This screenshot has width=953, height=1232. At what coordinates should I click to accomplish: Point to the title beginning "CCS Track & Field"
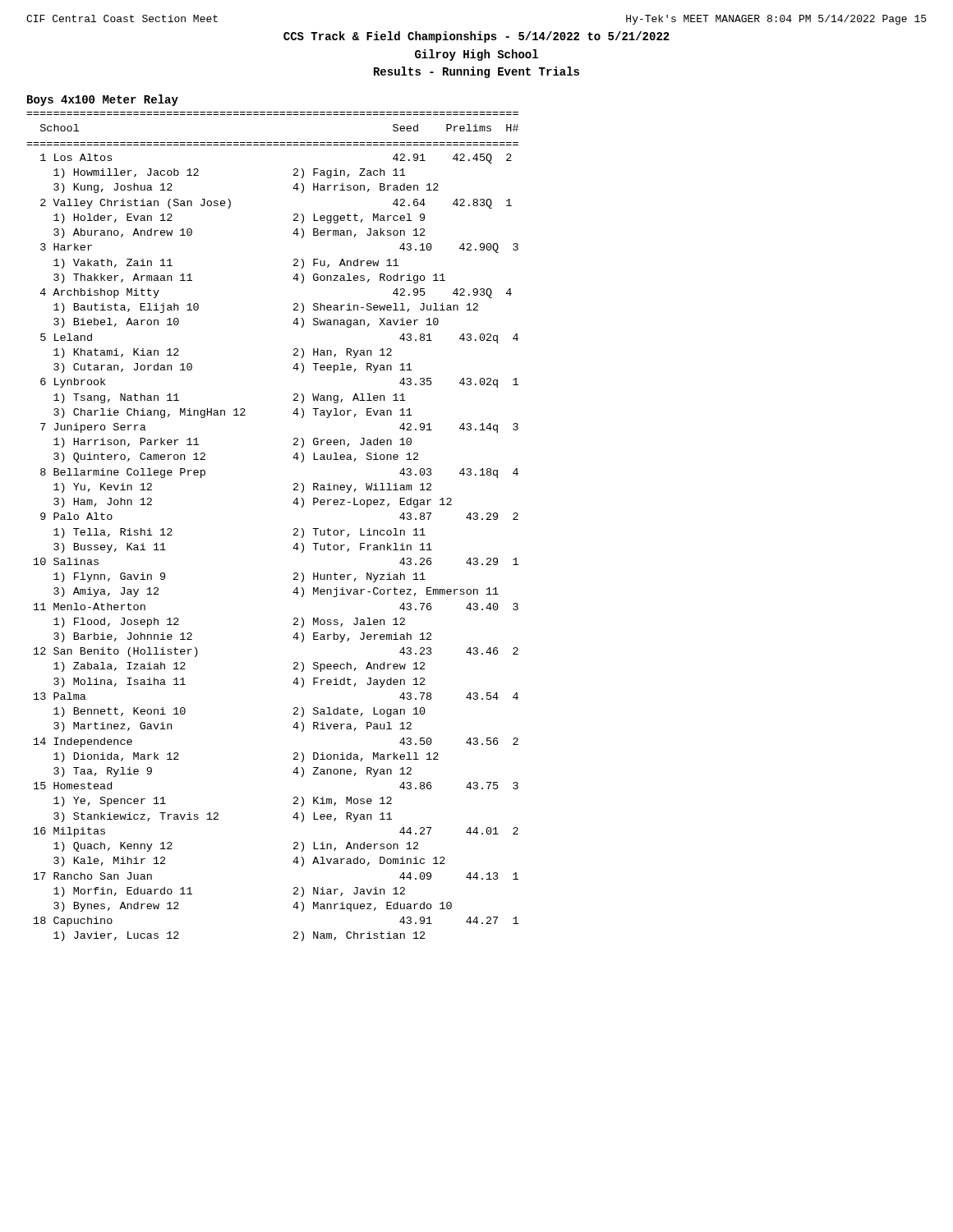[x=476, y=55]
